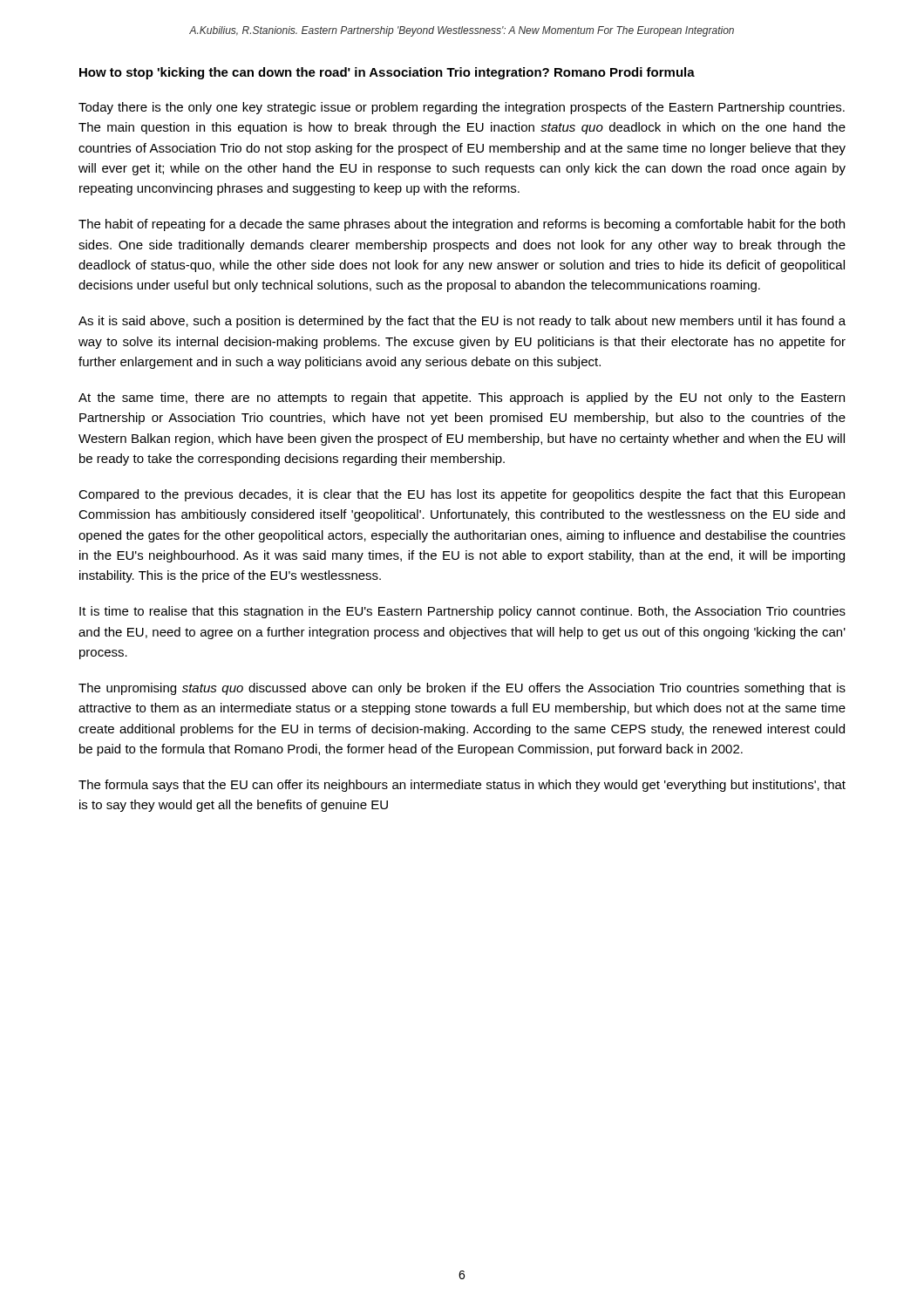This screenshot has width=924, height=1308.
Task: Locate the section header that opens with "How to stop 'kicking the can"
Action: click(x=386, y=72)
